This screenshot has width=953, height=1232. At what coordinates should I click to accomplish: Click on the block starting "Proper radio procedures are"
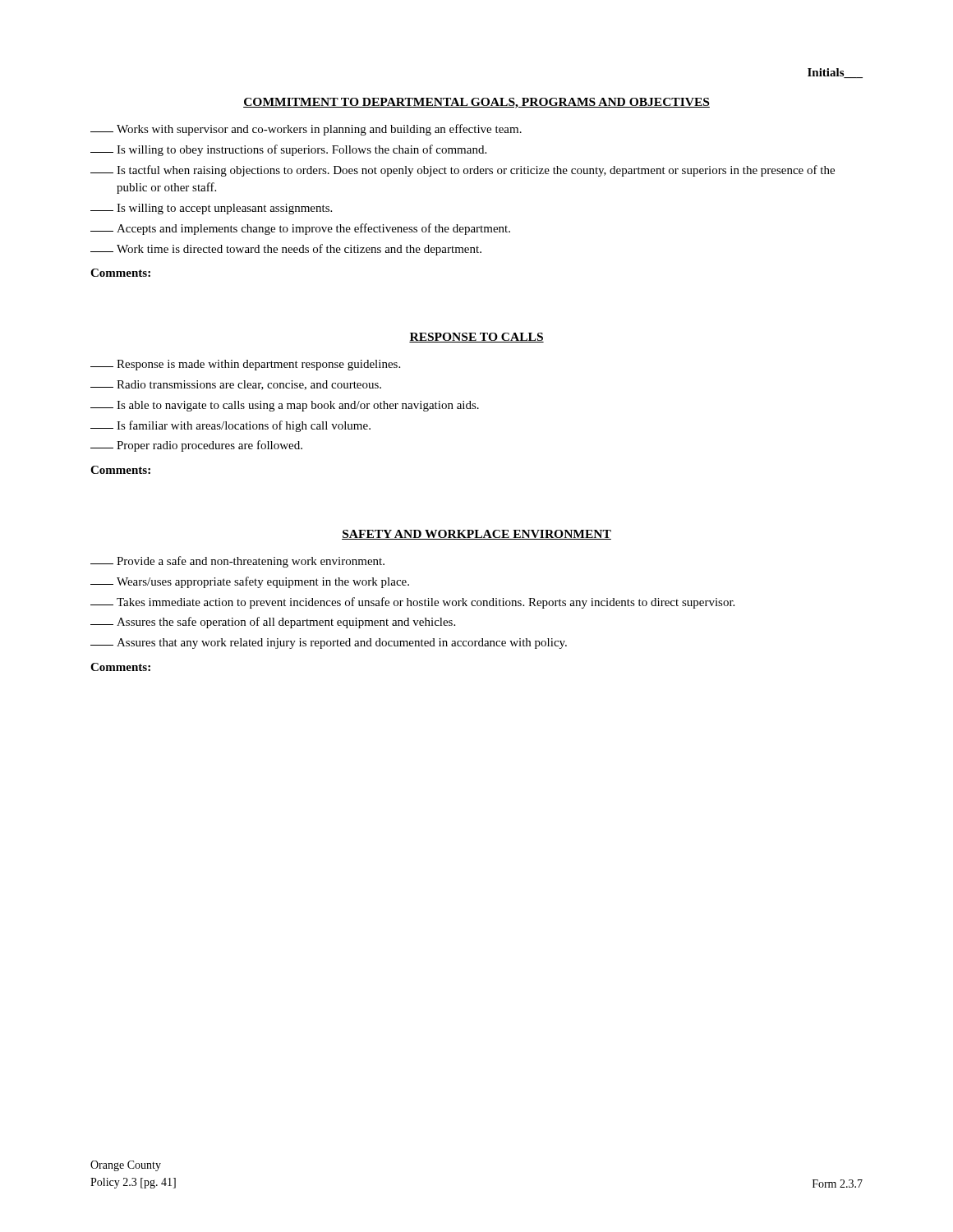click(x=196, y=446)
